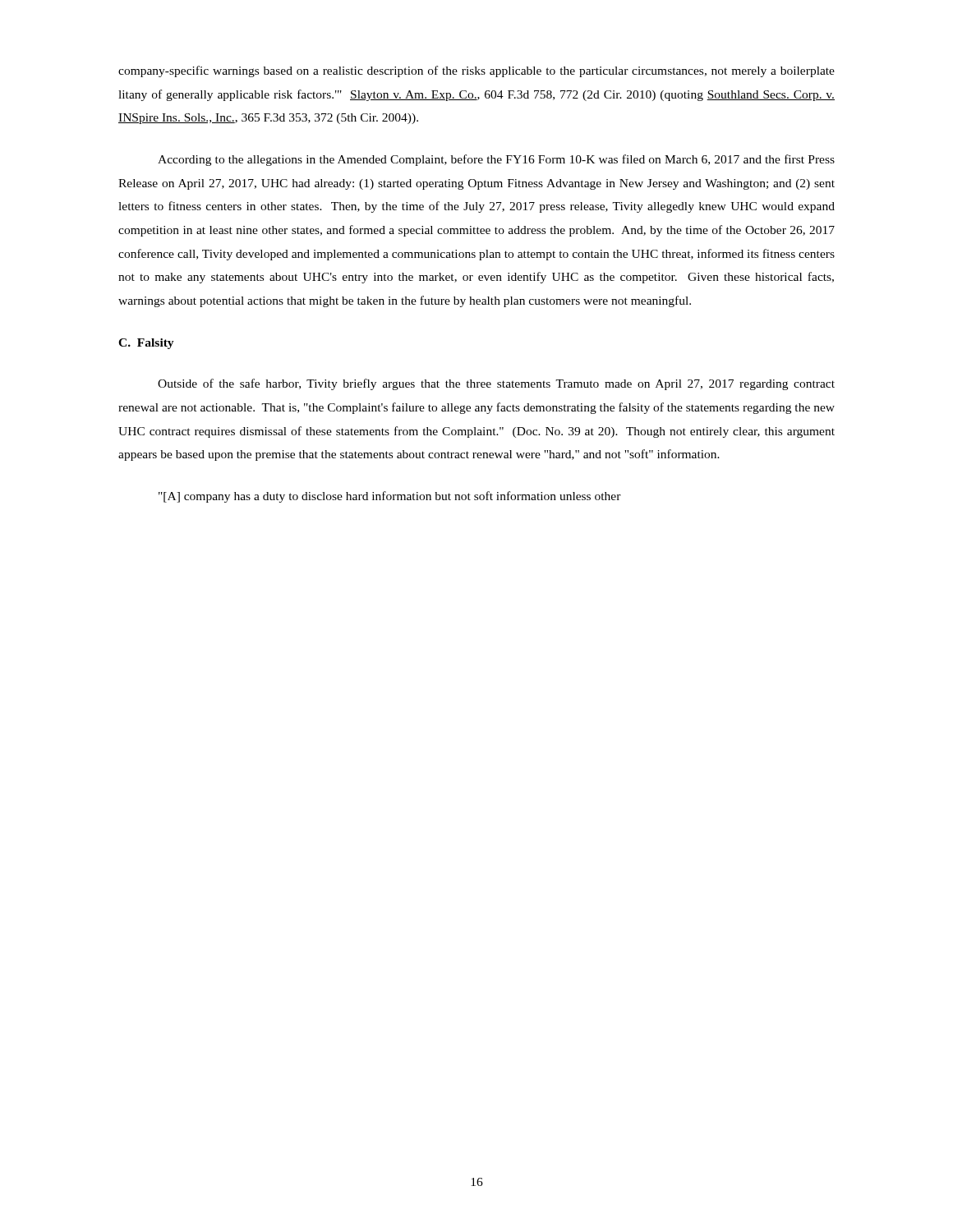Locate the block of text that opens with ""[A] company has a duty to disclose"
The image size is (953, 1232).
(x=476, y=496)
